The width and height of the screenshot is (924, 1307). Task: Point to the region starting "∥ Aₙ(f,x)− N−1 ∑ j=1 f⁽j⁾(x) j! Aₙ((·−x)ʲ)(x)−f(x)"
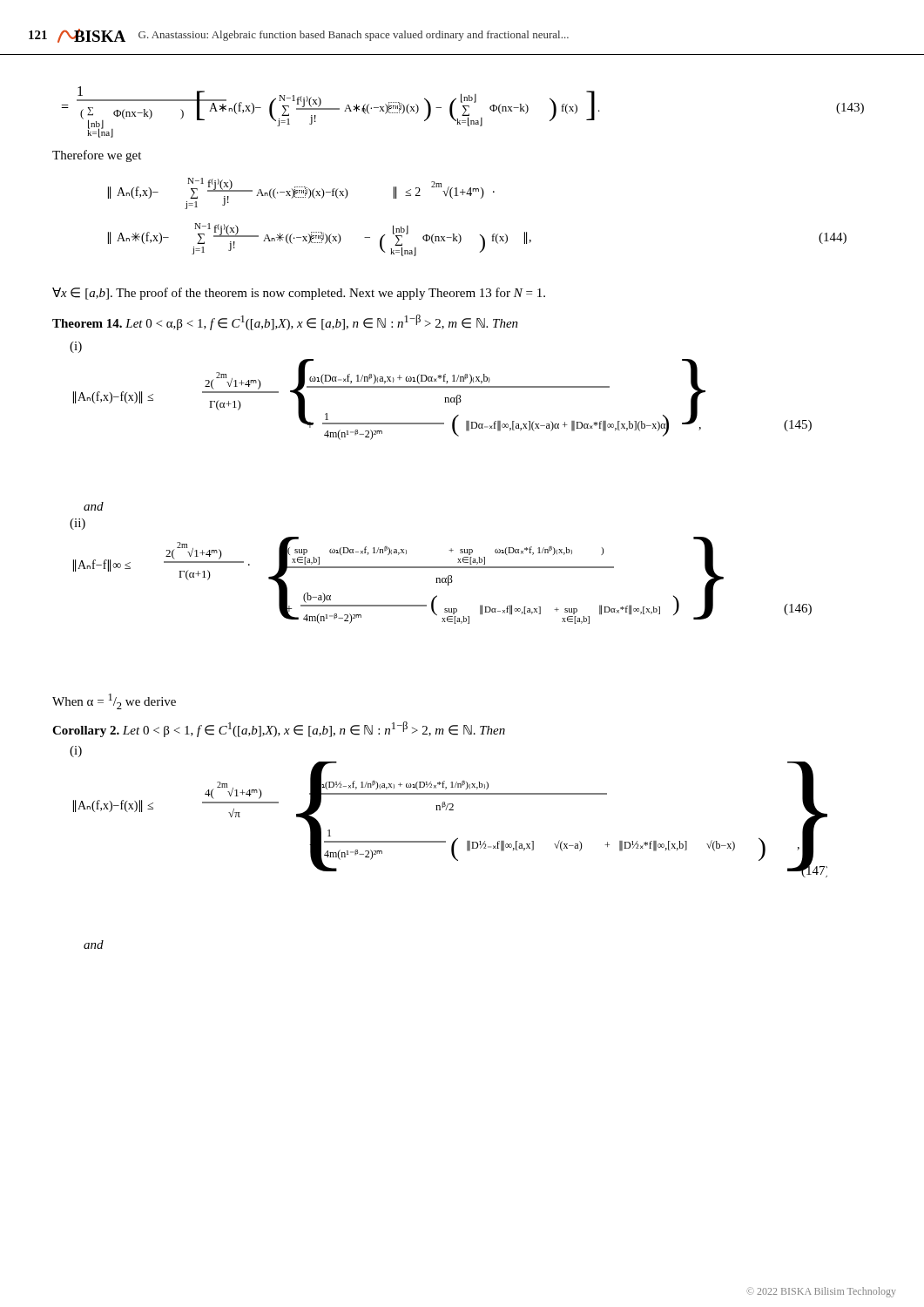coord(483,222)
